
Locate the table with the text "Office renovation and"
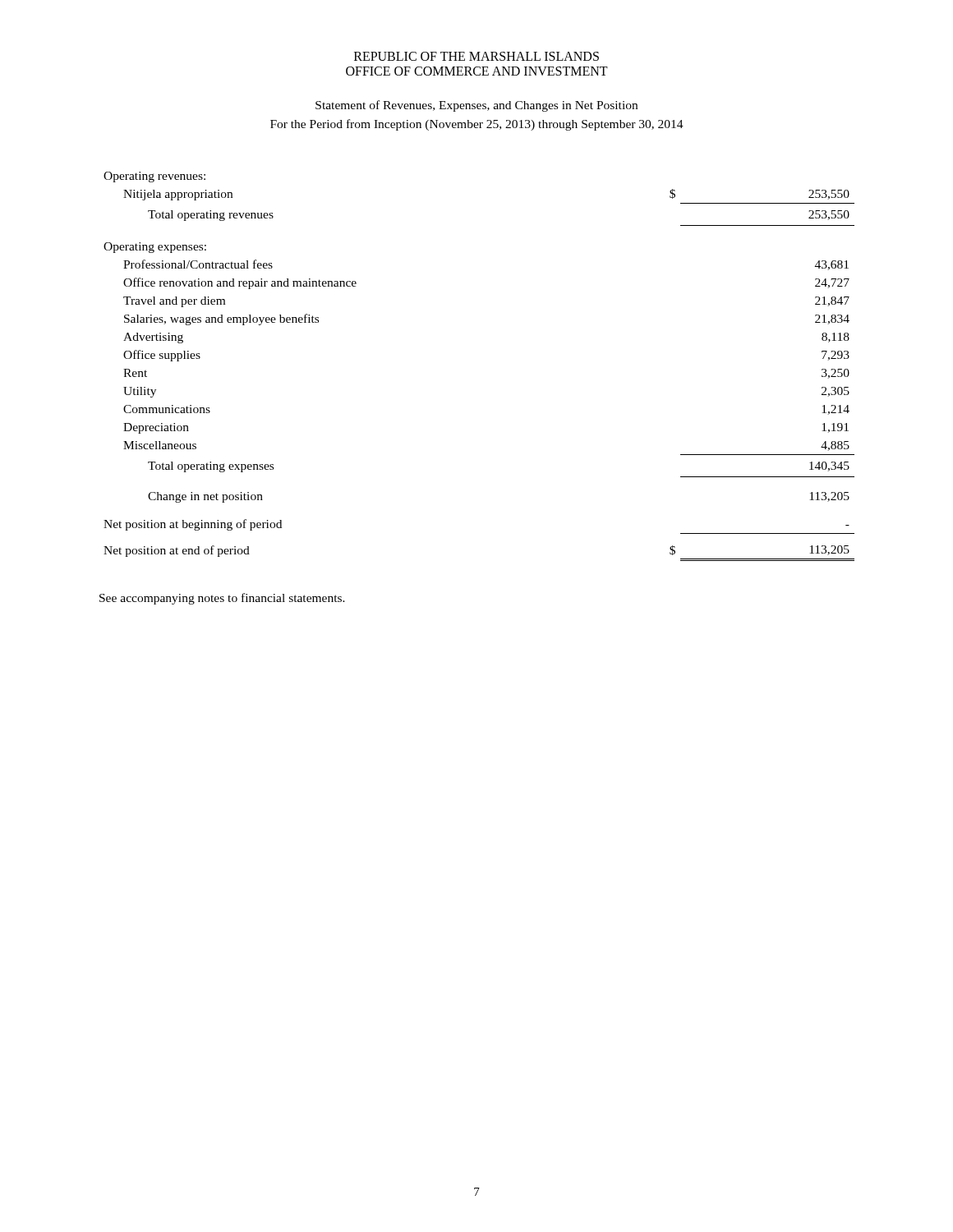tap(476, 363)
